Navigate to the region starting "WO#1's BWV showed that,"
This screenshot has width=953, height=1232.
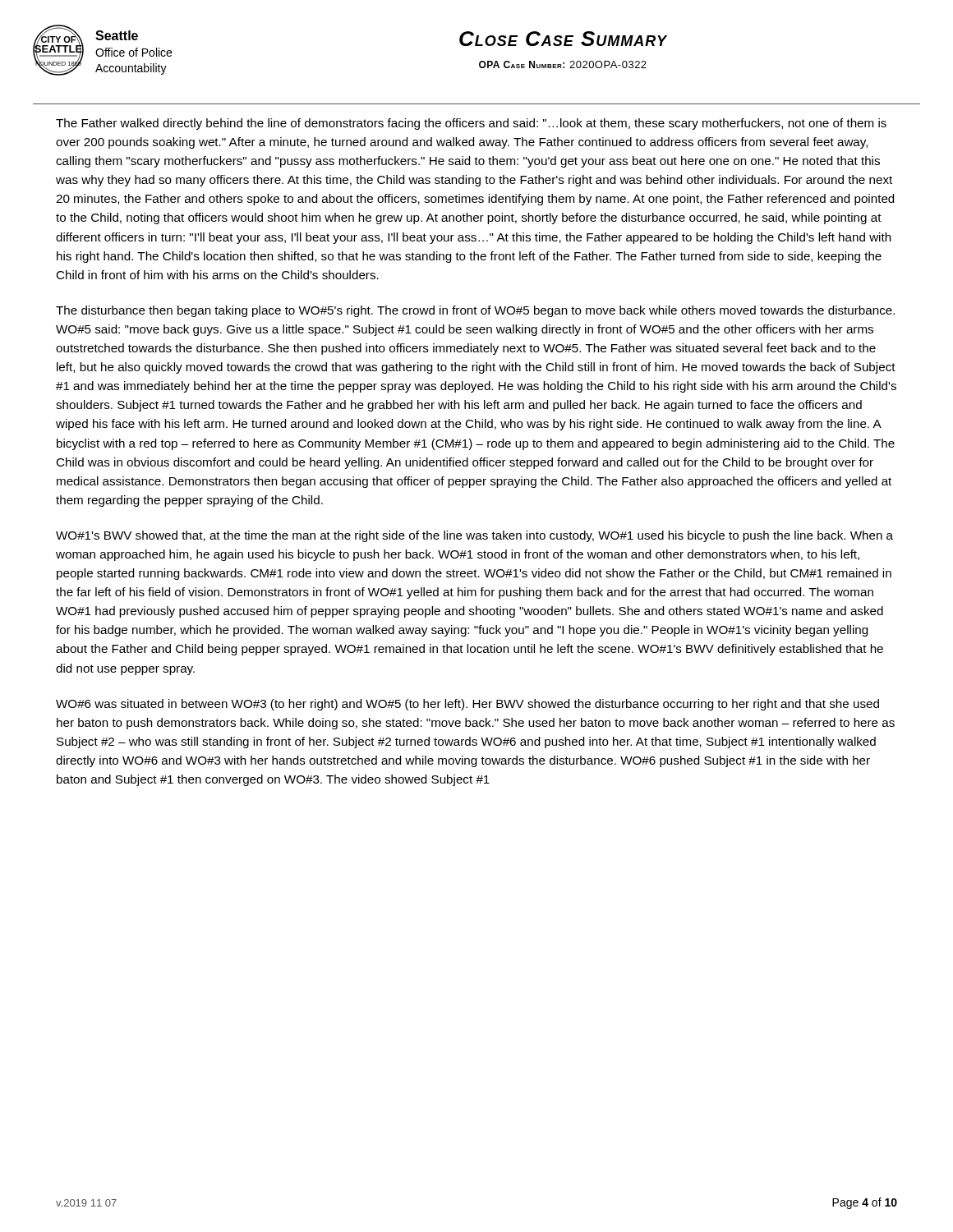coord(474,601)
